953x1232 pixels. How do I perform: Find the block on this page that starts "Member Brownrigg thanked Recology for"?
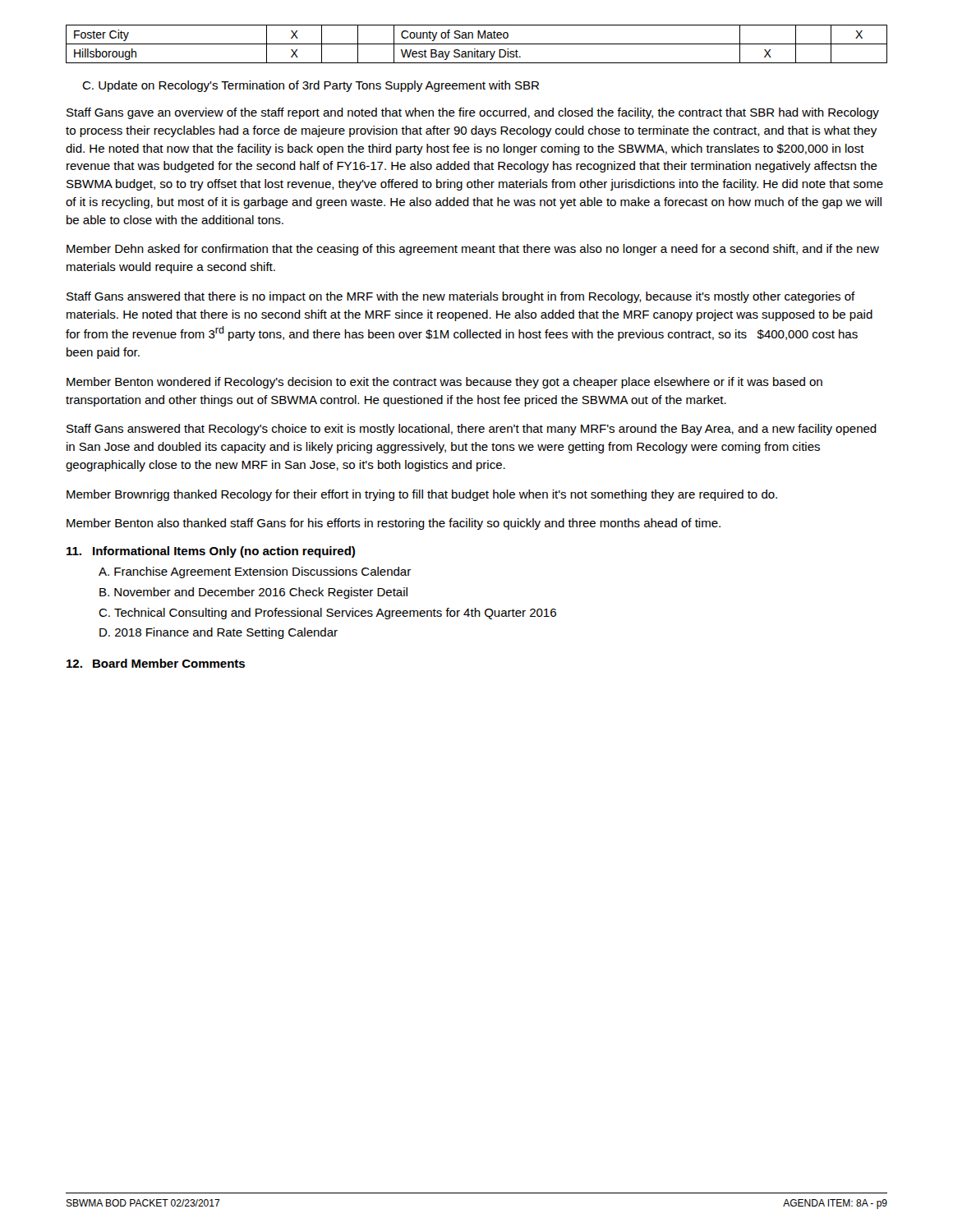(422, 494)
